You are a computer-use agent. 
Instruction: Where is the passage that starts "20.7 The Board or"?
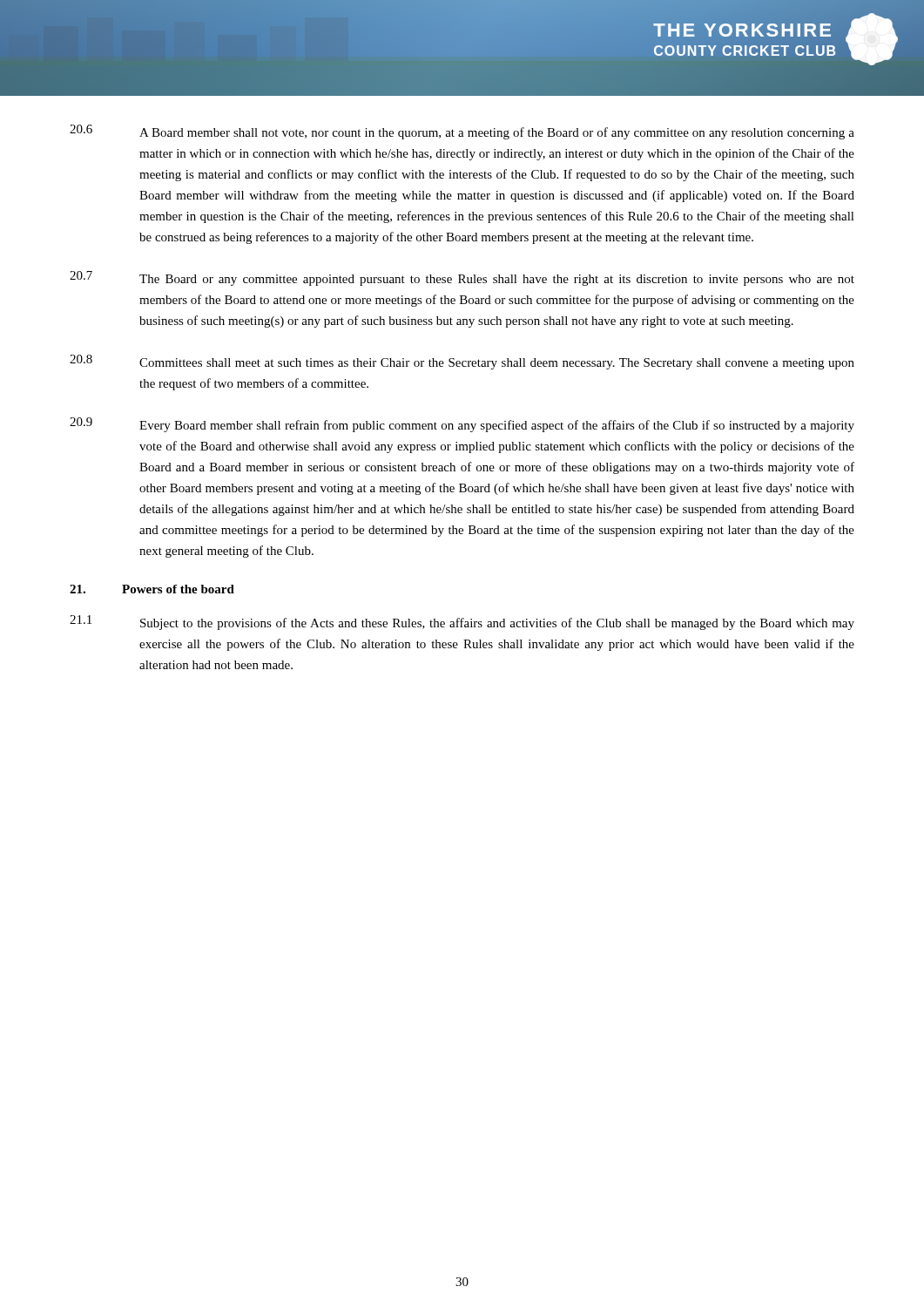tap(462, 300)
